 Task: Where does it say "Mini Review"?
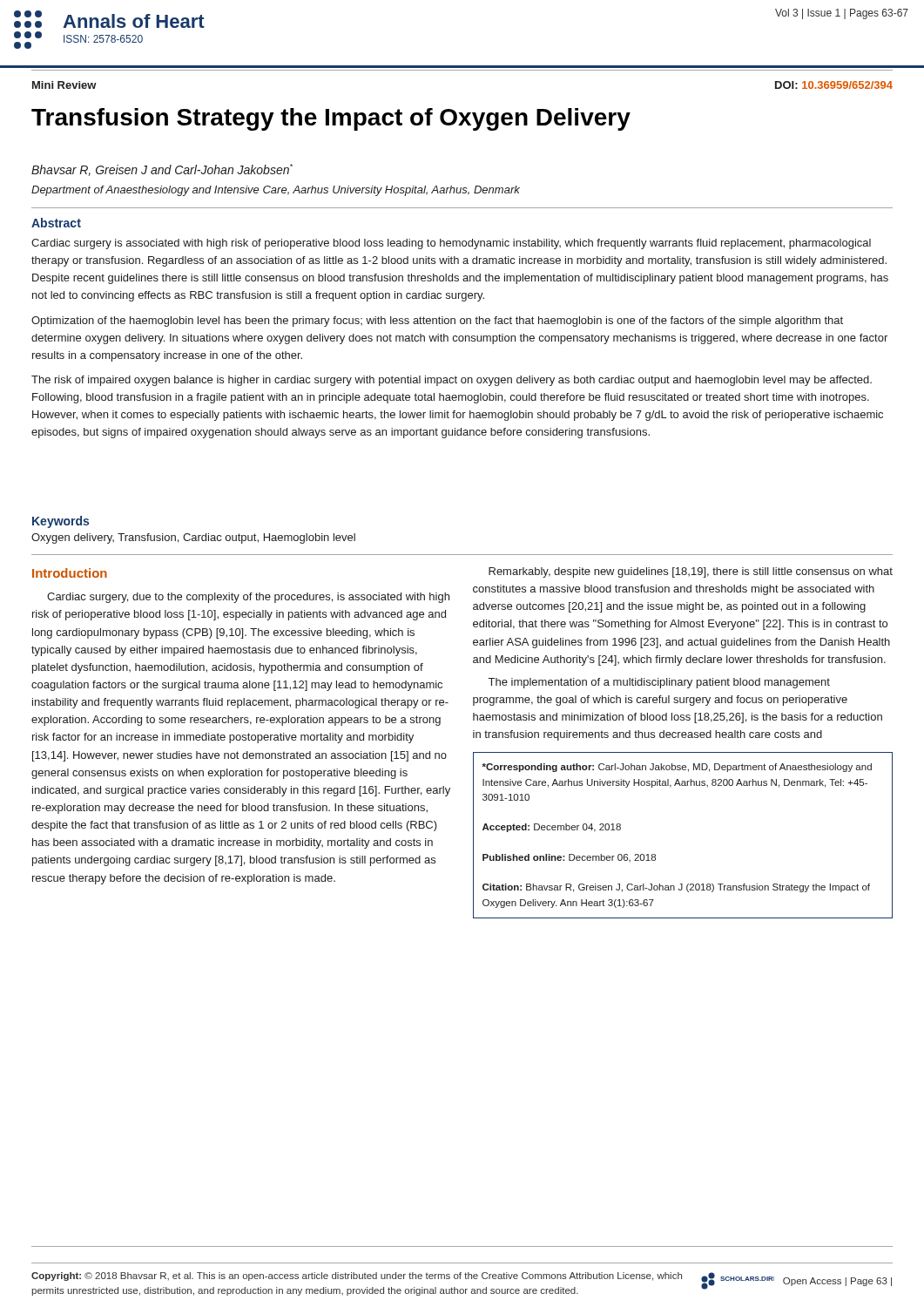pyautogui.click(x=64, y=85)
